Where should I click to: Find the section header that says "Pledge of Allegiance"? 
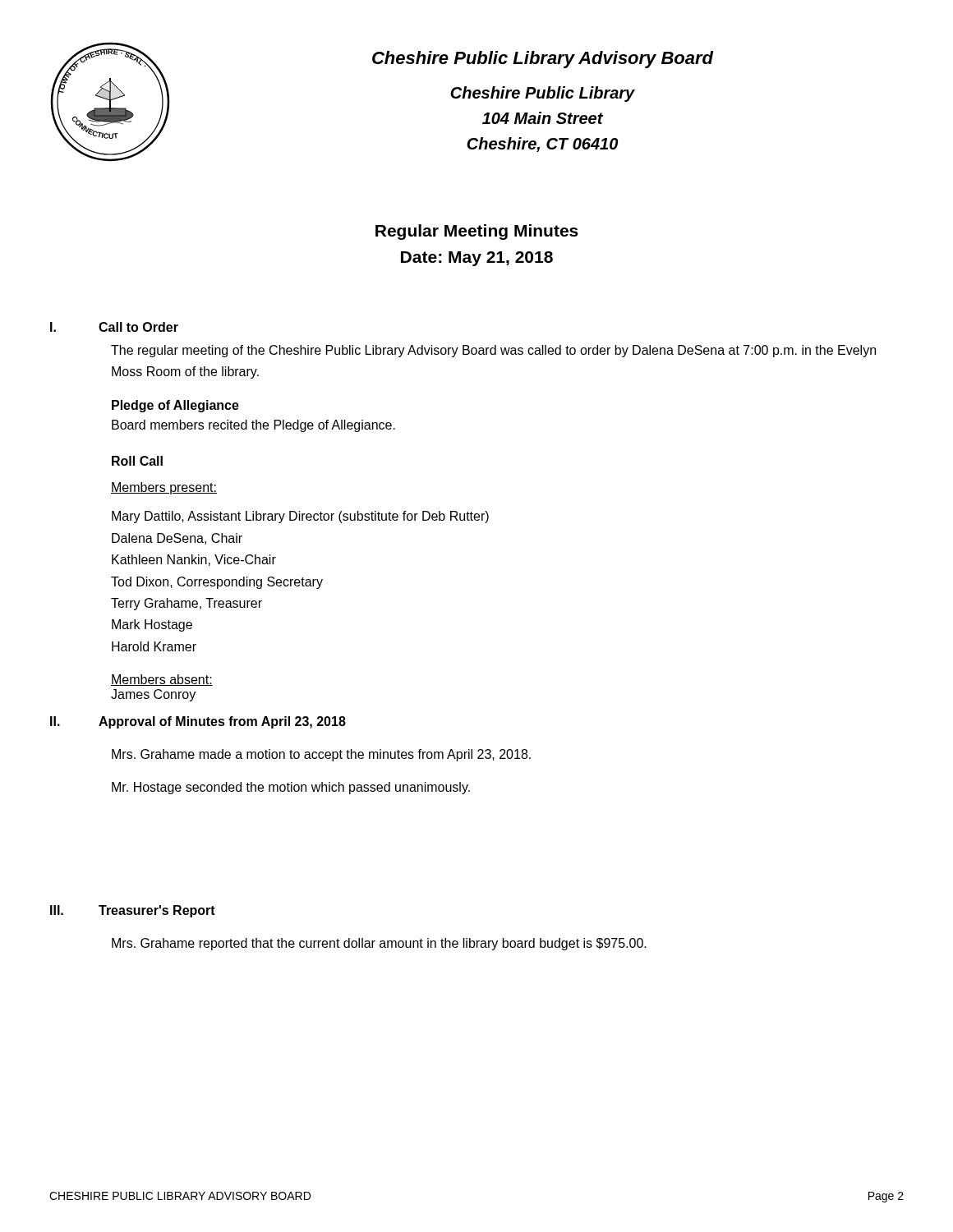point(175,406)
